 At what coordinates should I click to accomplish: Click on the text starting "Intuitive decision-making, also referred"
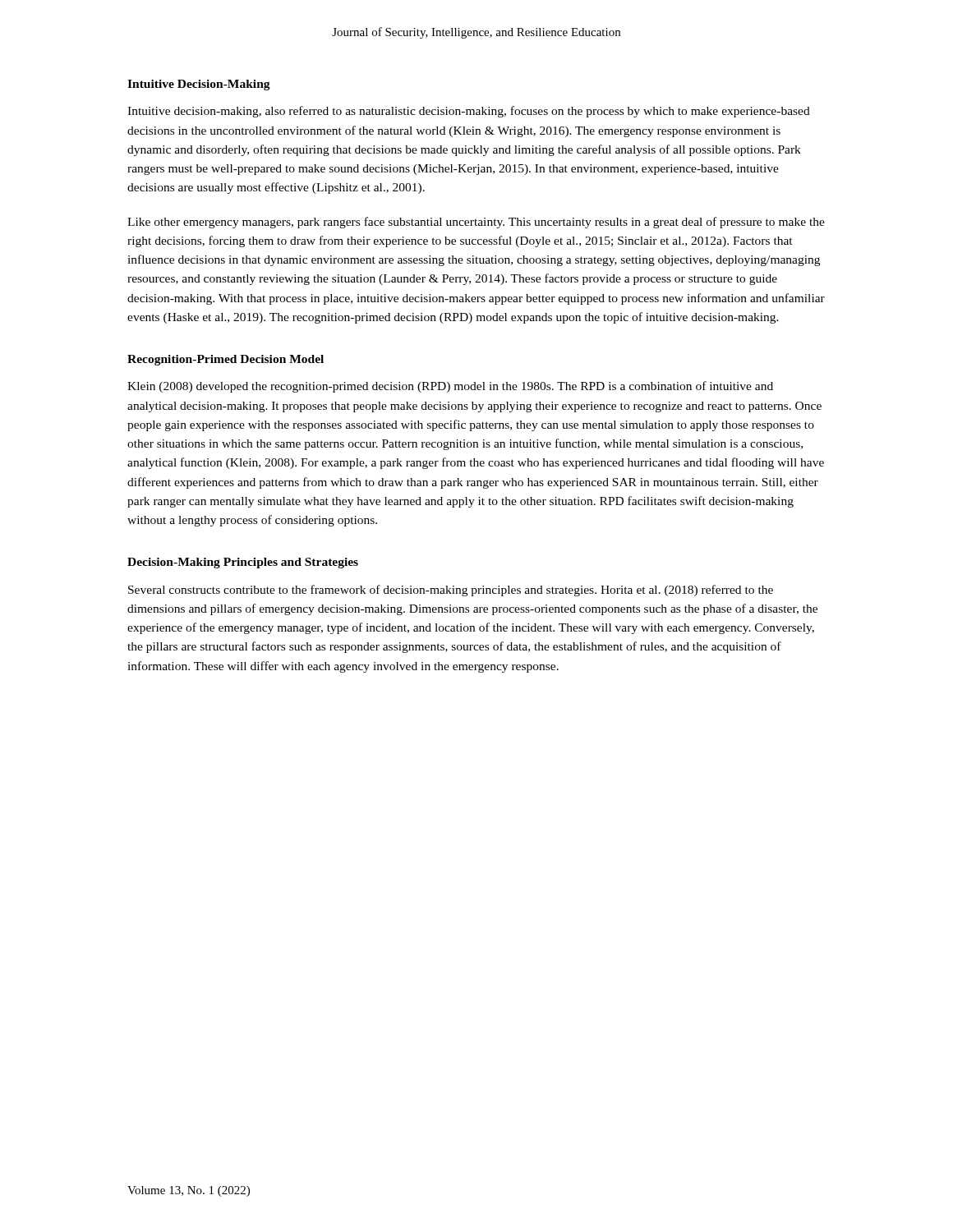(469, 149)
